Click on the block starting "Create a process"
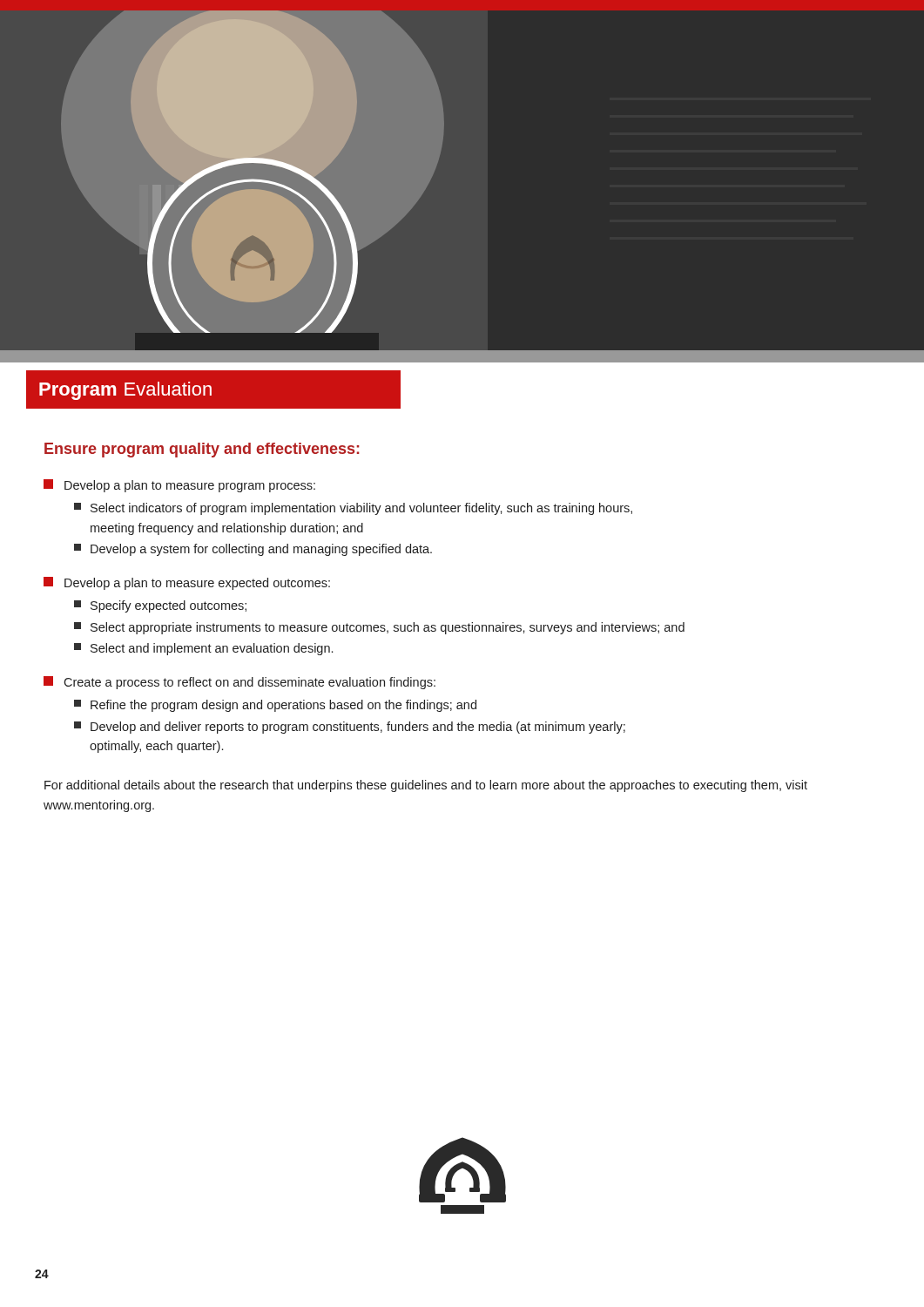The image size is (924, 1307). pyautogui.click(x=240, y=682)
